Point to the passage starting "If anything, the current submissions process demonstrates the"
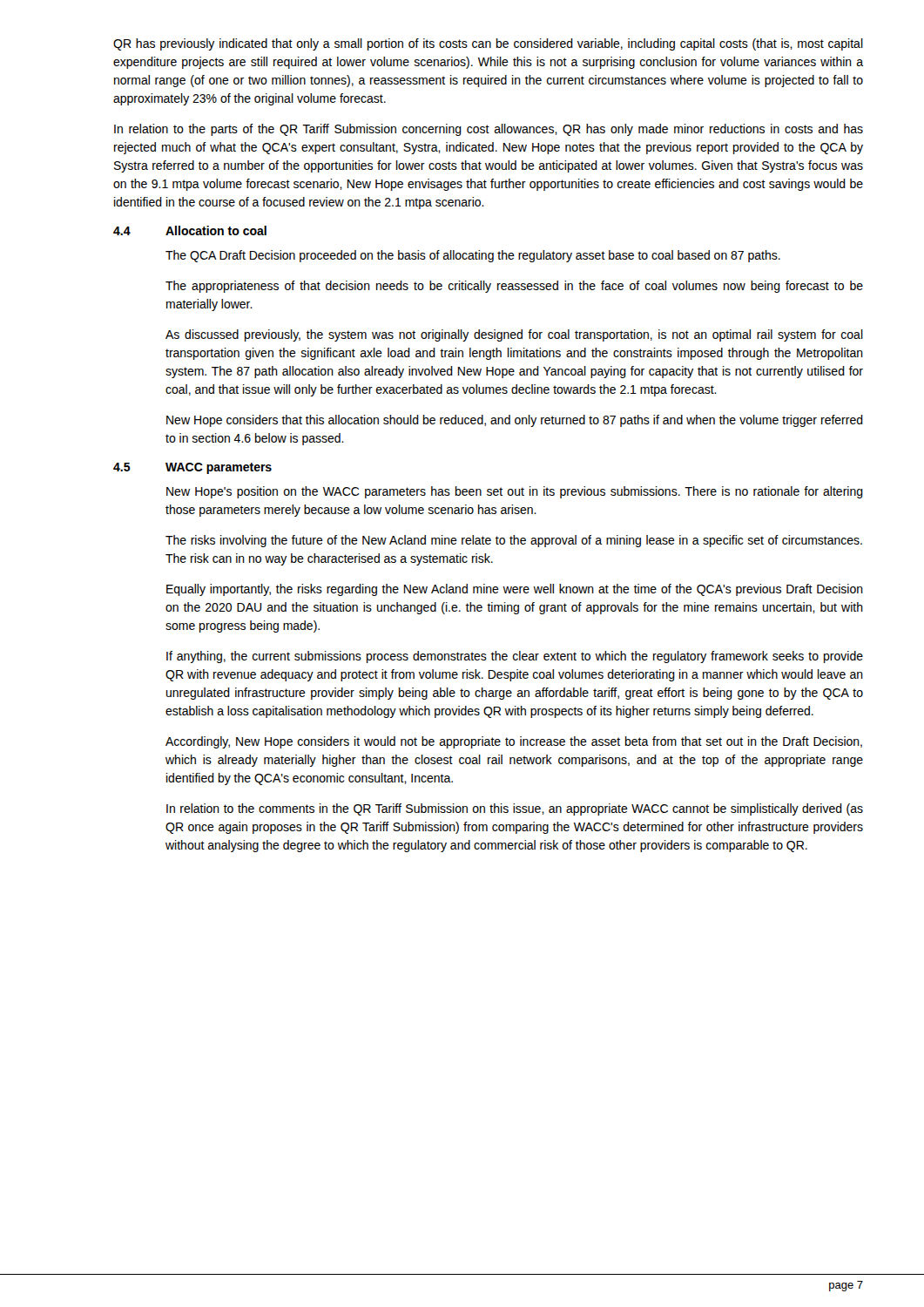This screenshot has width=924, height=1307. (x=514, y=684)
